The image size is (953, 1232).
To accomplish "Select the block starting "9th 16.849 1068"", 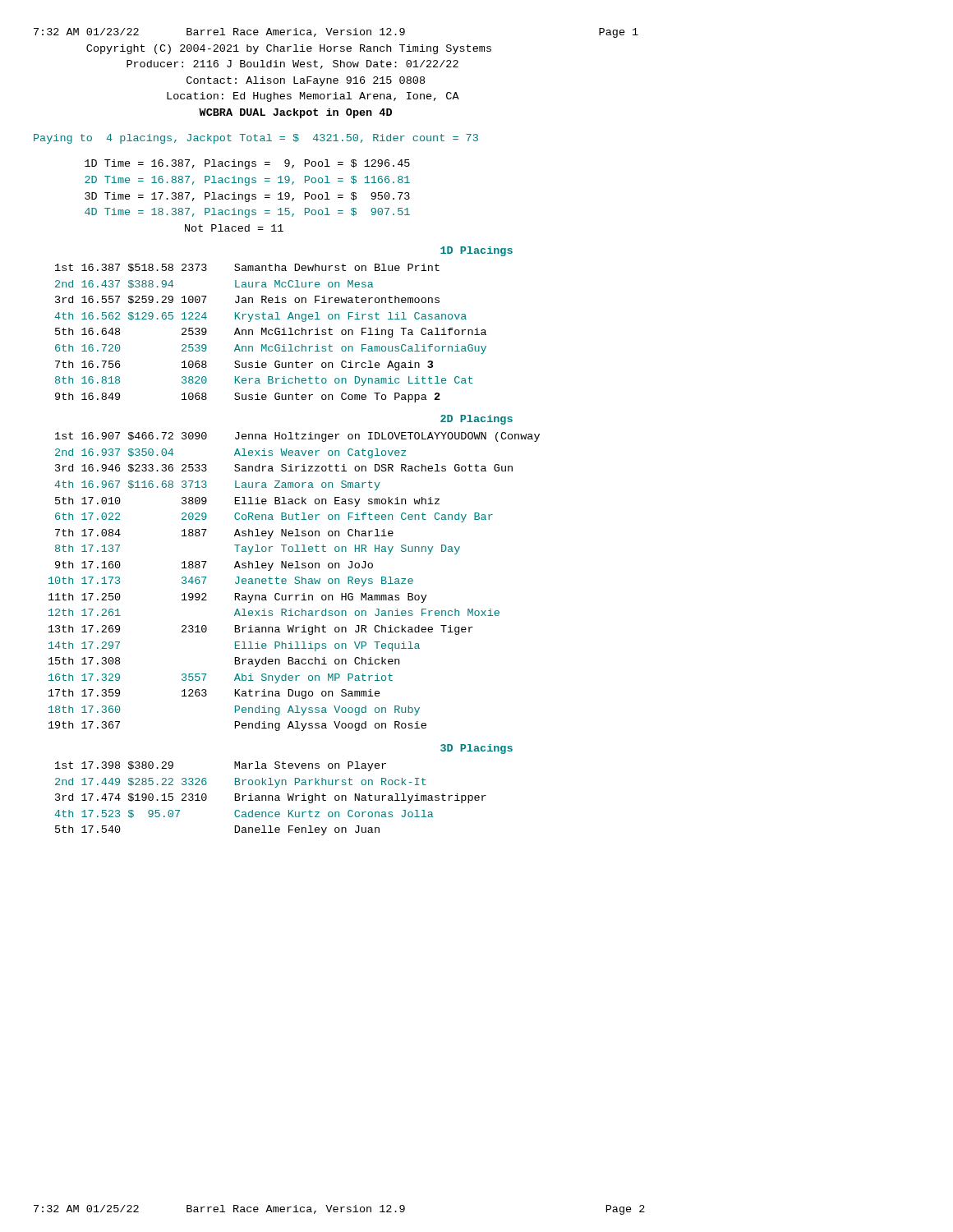I will coord(244,397).
